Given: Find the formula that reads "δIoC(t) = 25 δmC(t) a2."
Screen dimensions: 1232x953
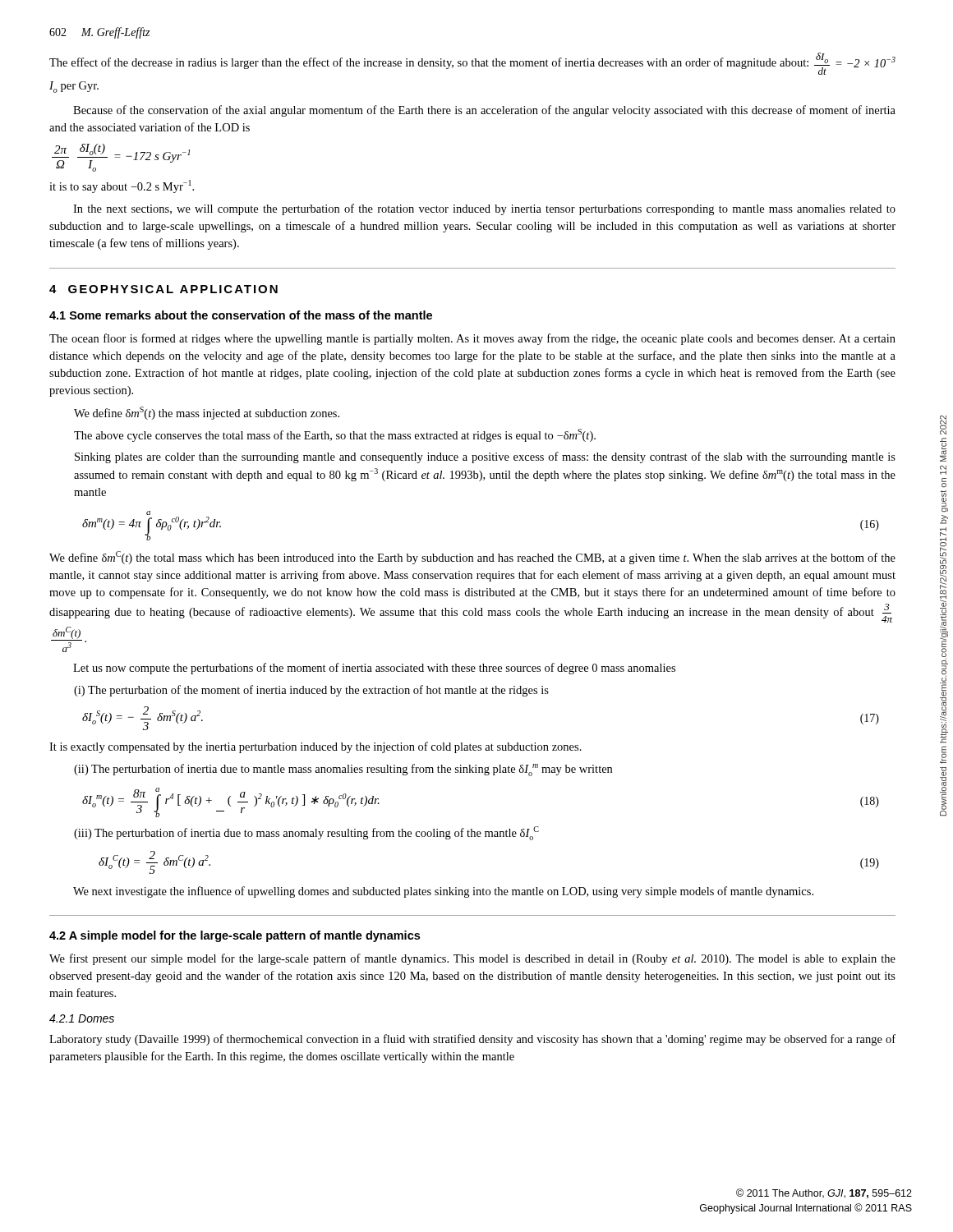Looking at the screenshot, I should click(x=152, y=863).
